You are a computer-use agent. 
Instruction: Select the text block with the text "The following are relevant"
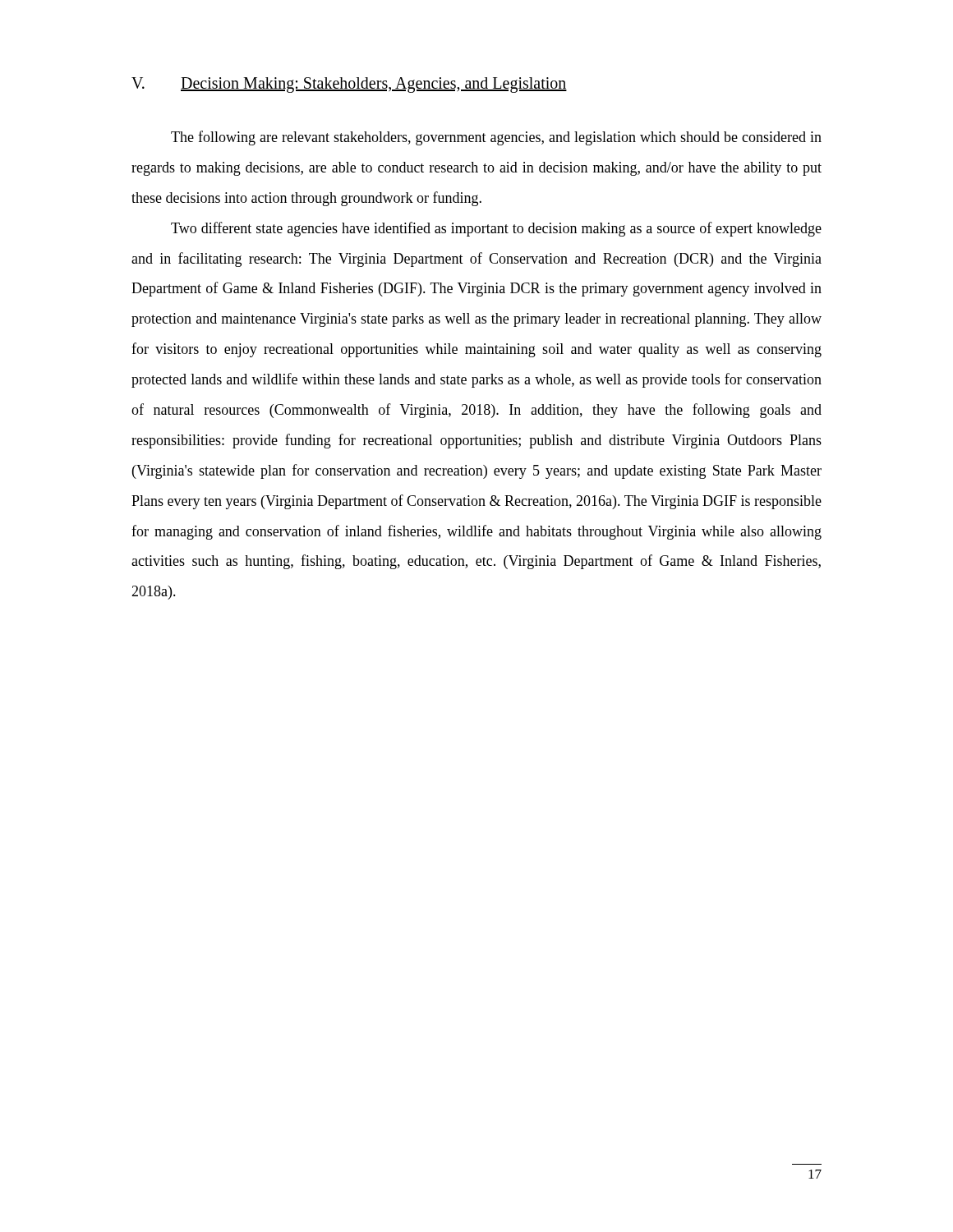[x=476, y=167]
